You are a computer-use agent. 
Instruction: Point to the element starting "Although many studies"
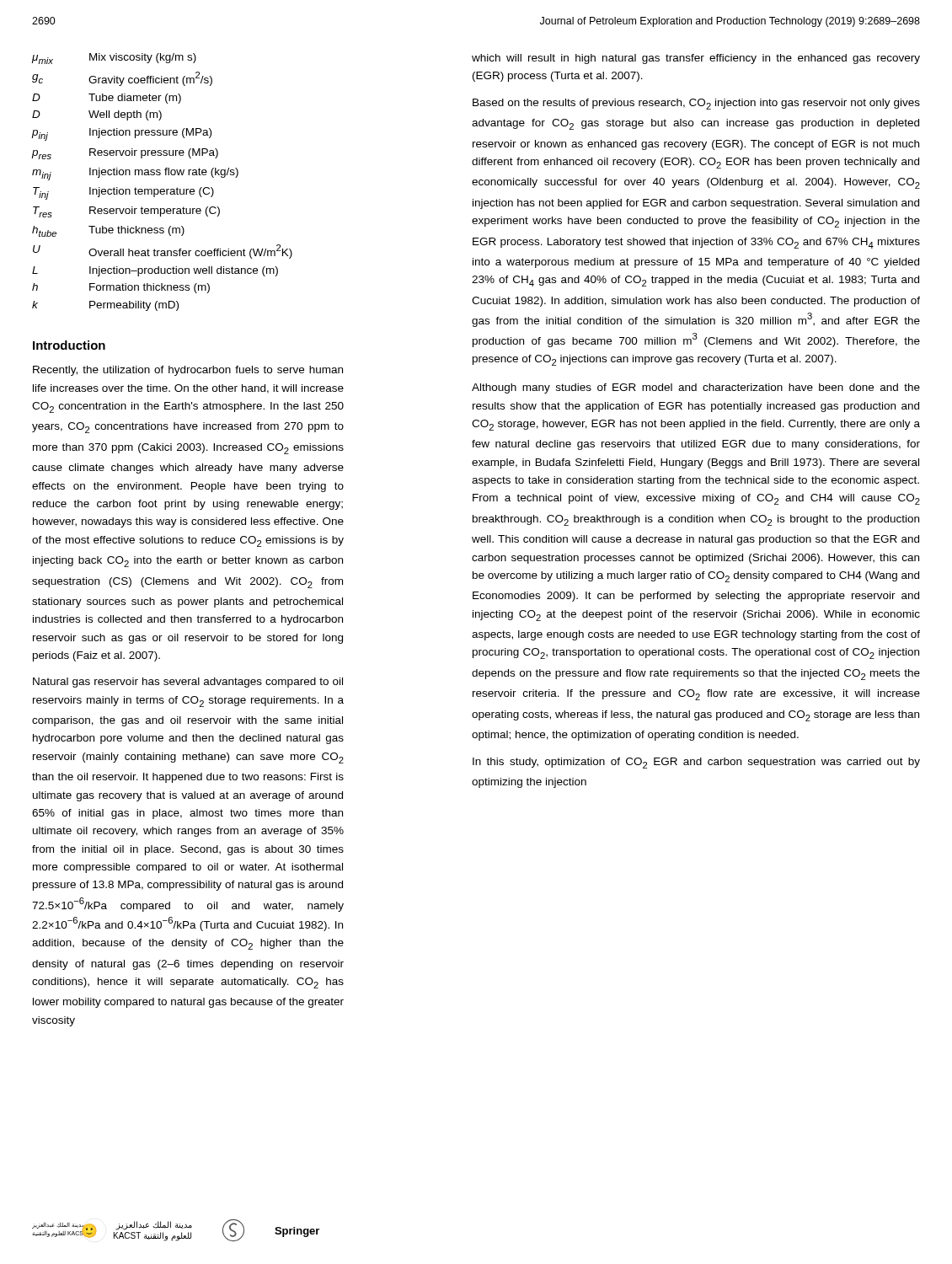696,561
